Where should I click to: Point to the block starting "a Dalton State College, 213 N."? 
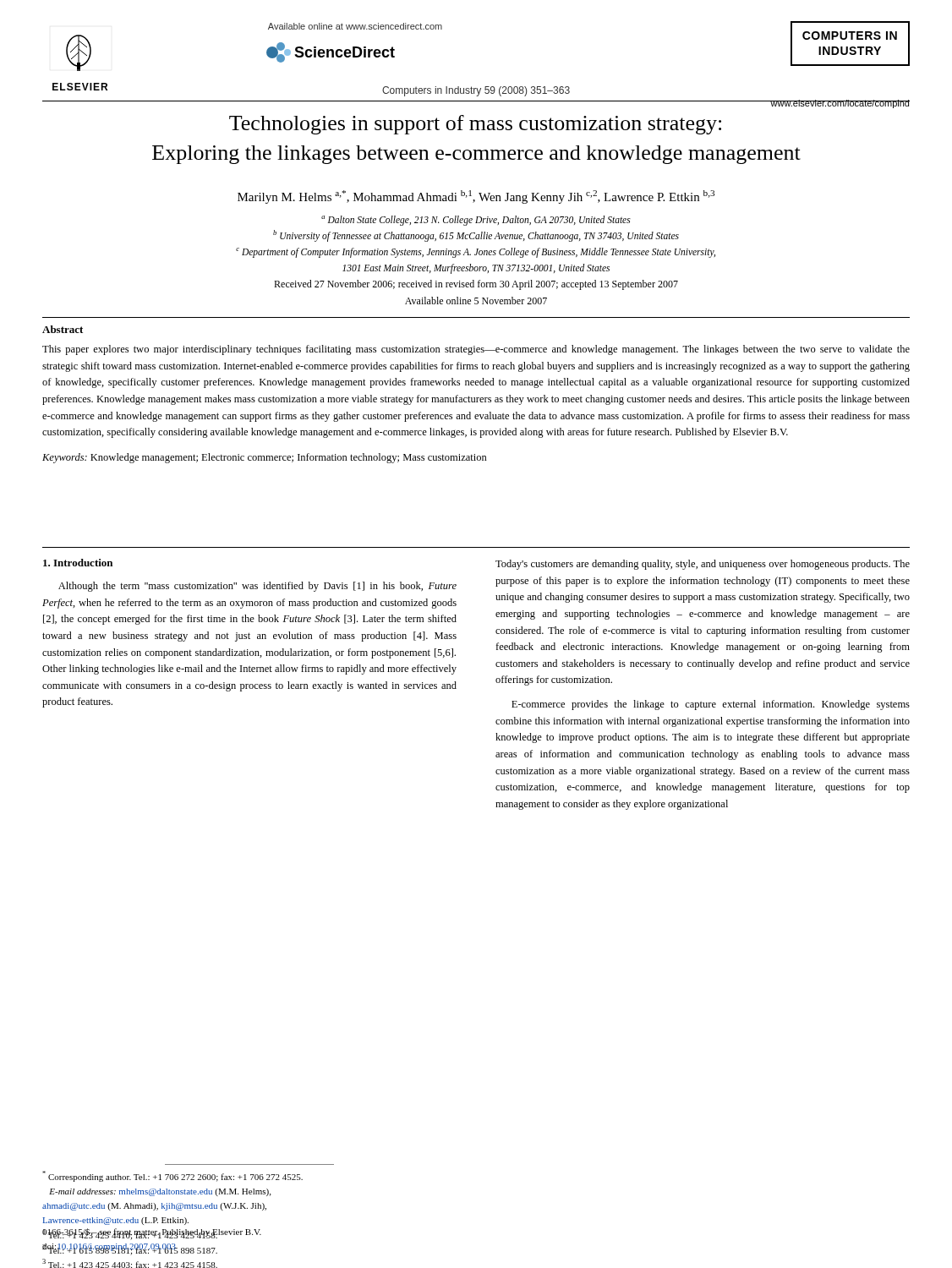point(476,242)
